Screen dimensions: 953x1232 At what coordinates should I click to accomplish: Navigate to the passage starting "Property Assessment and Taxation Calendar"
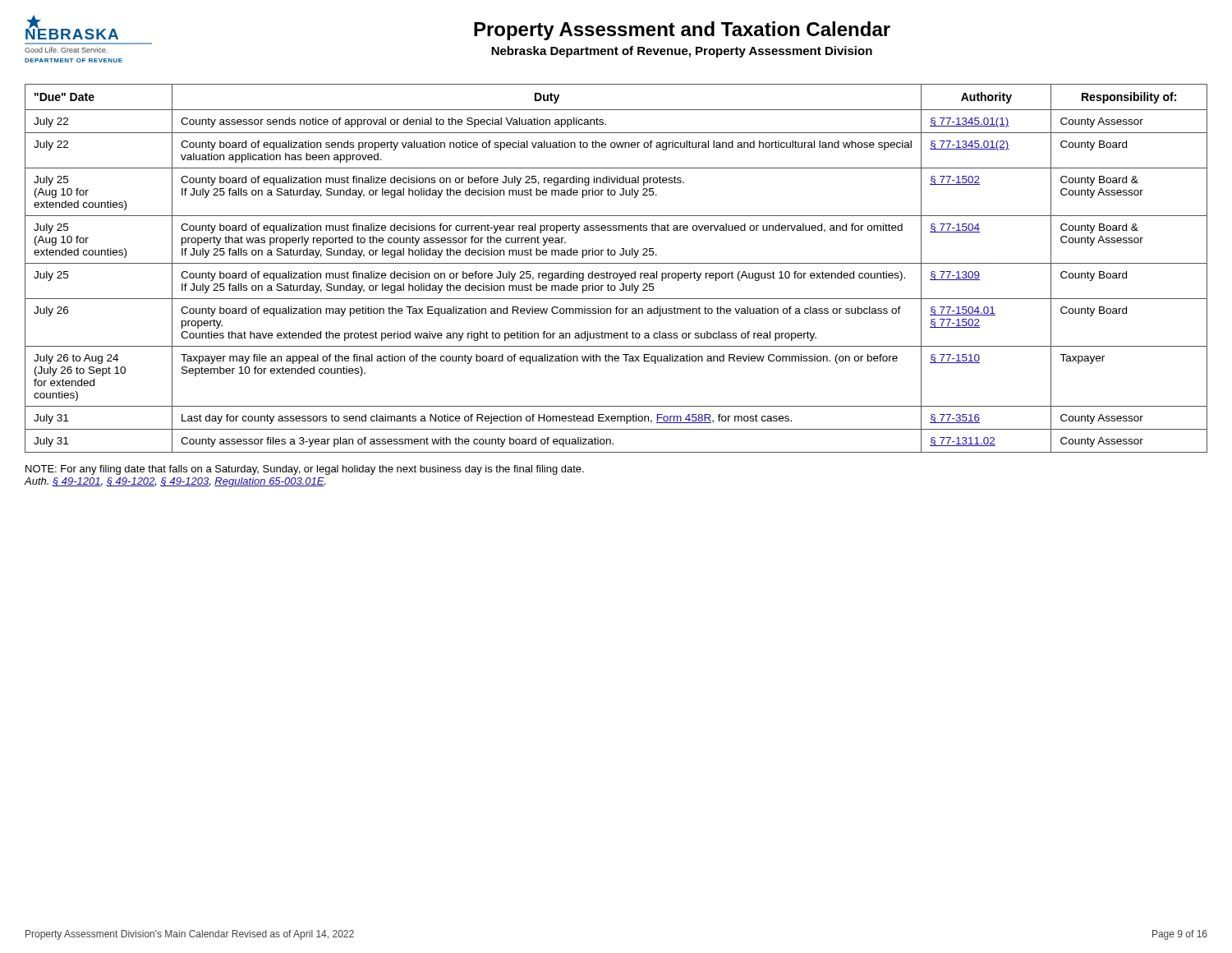point(682,29)
